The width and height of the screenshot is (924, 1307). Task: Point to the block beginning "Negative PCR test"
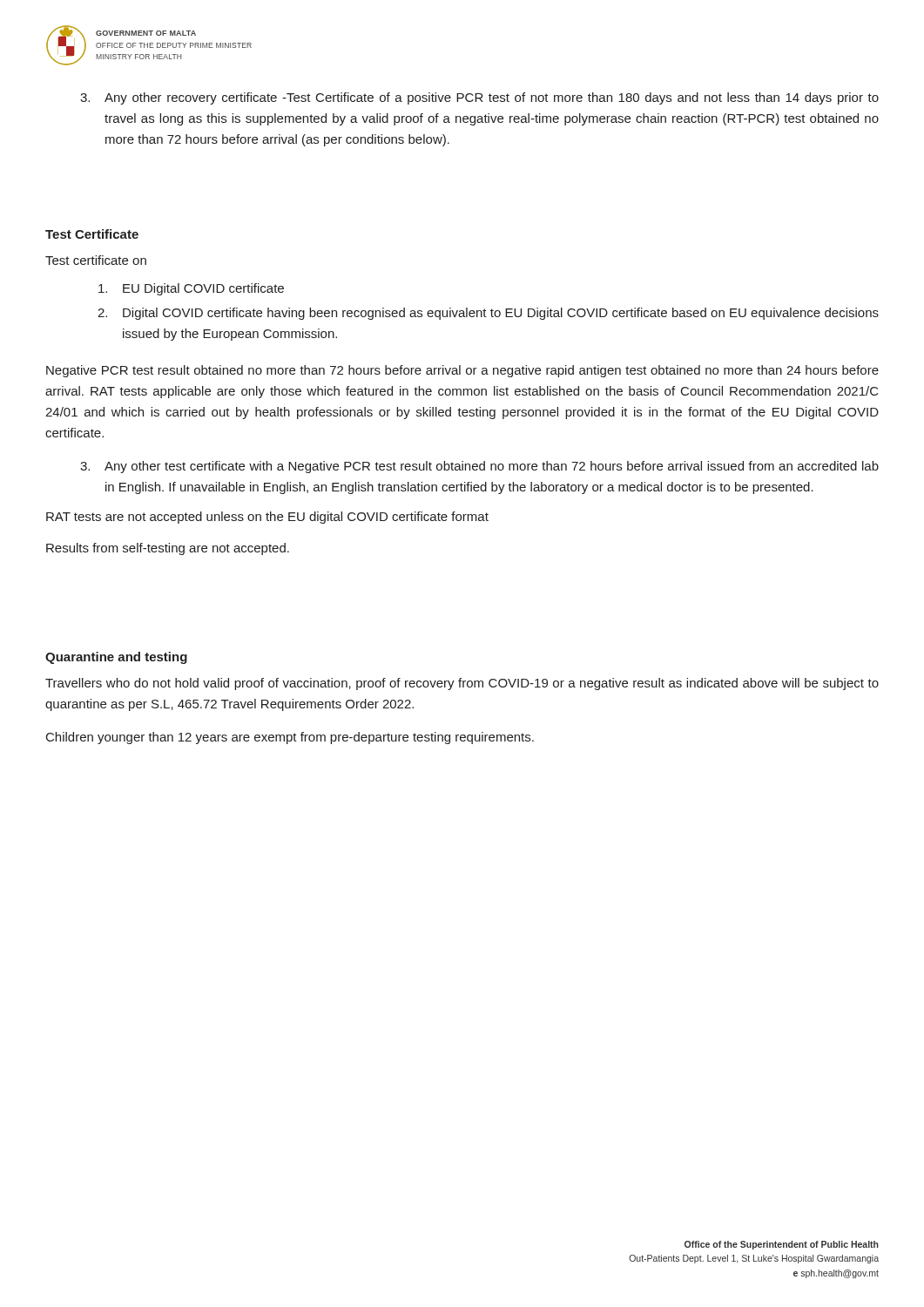pyautogui.click(x=462, y=401)
